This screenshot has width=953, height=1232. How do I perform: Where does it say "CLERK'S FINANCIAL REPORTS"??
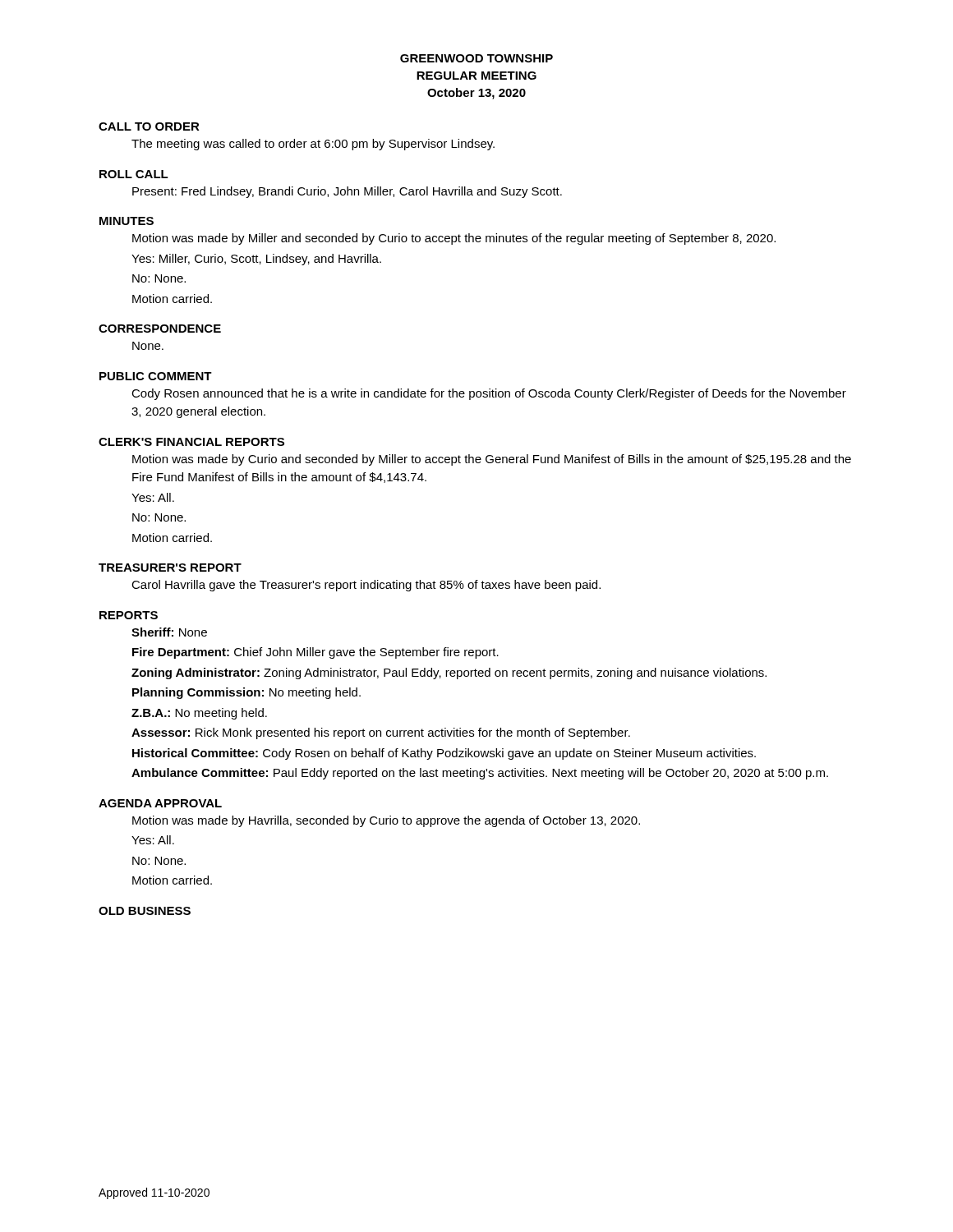pos(192,441)
